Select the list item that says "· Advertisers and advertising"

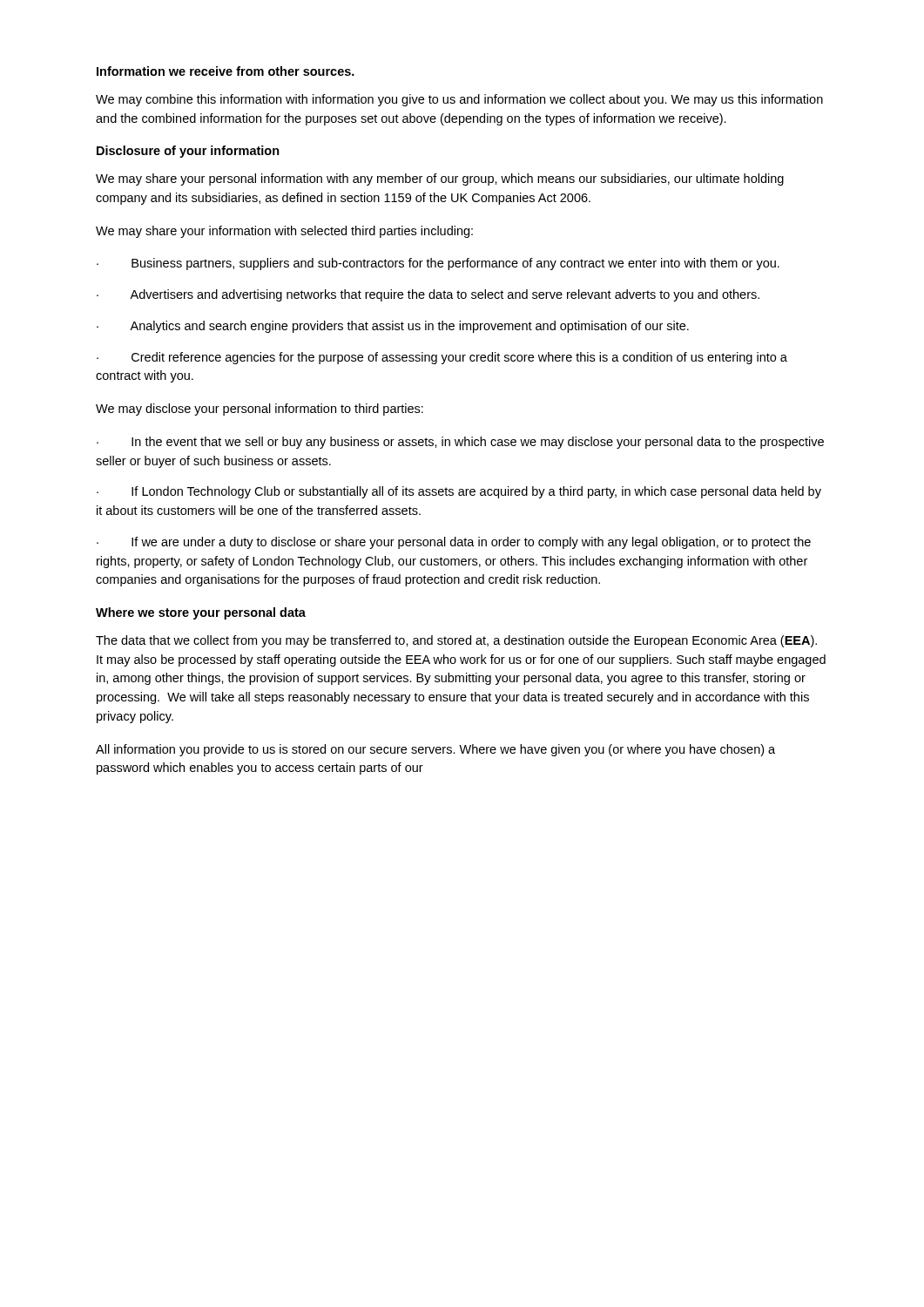[428, 295]
